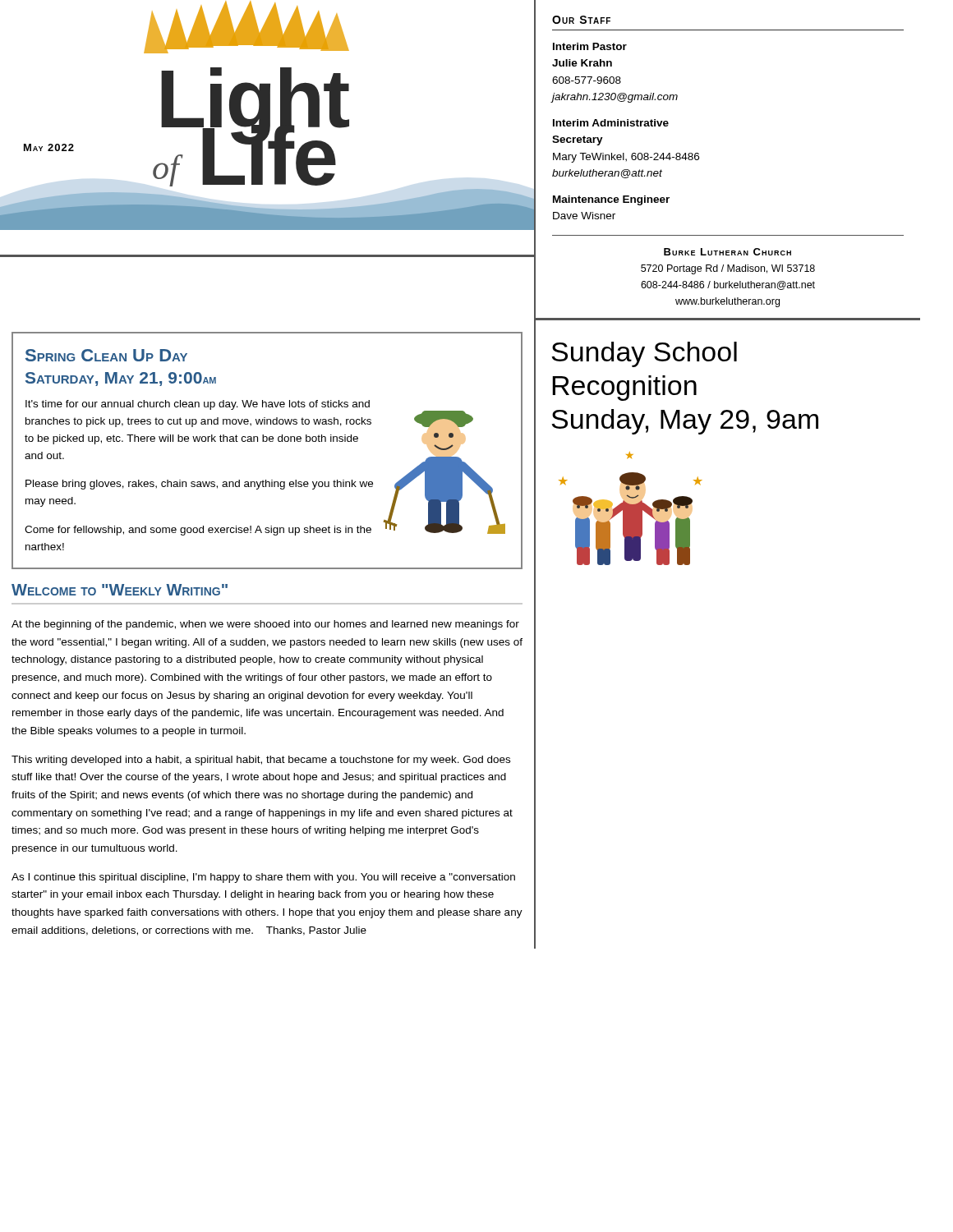Viewport: 953px width, 1232px height.
Task: Select the text with the text "Sunday SchoolRecognitionSunday, May 29, 9am"
Action: 685,385
